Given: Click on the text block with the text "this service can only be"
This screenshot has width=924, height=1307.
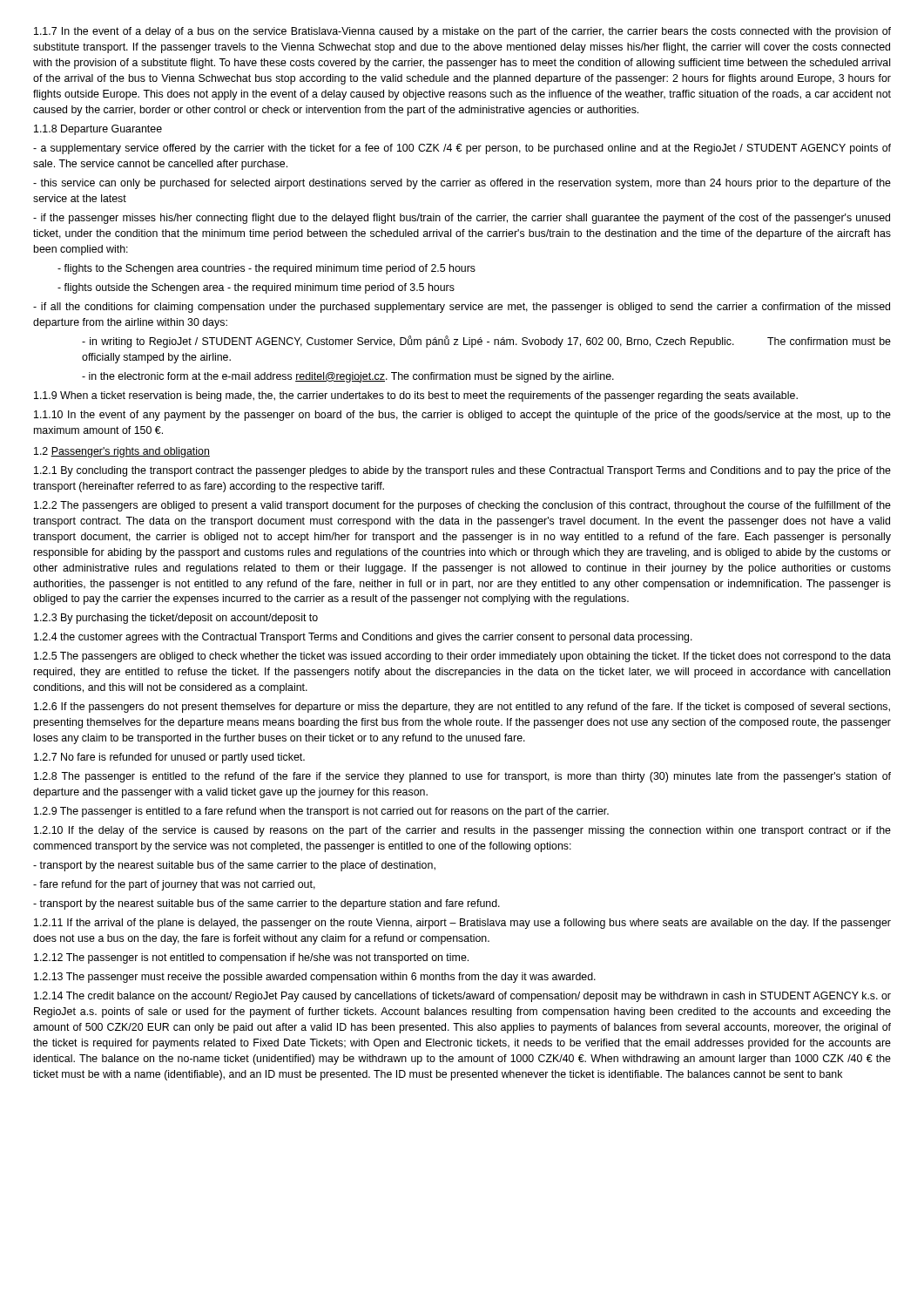Looking at the screenshot, I should pyautogui.click(x=462, y=192).
